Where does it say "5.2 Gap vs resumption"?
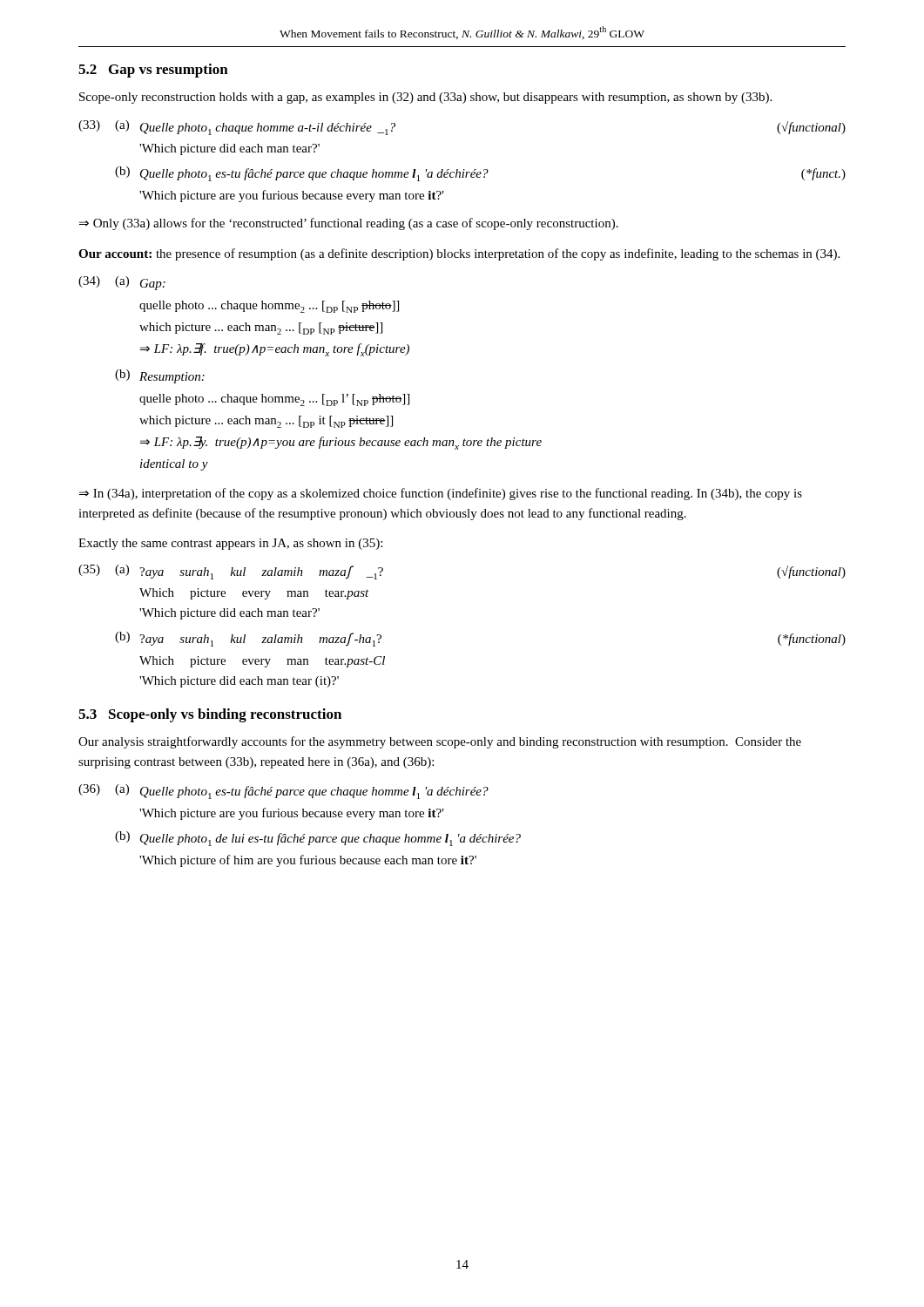 click(153, 71)
